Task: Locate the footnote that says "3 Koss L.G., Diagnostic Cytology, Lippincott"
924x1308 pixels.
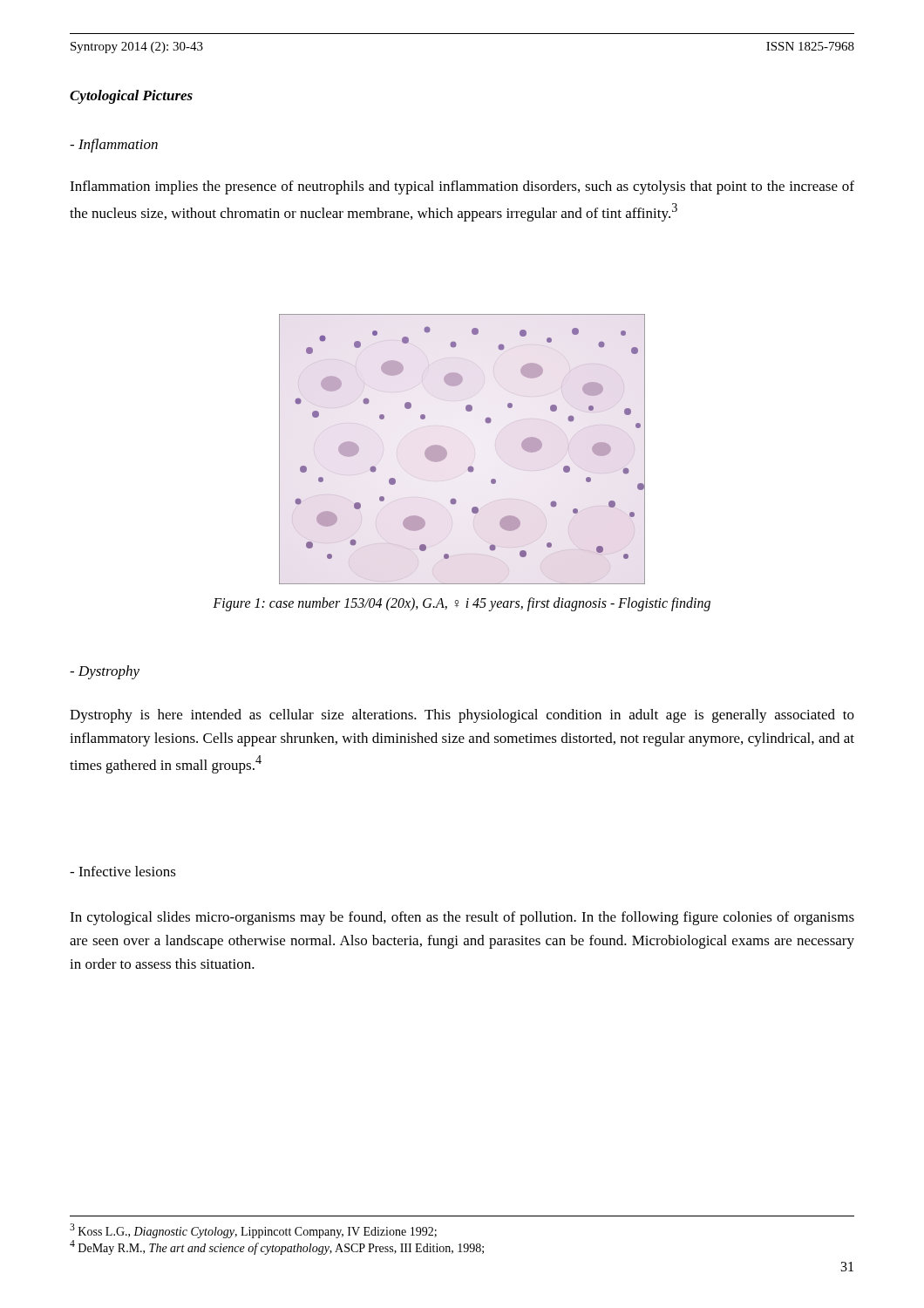Action: pos(253,1230)
